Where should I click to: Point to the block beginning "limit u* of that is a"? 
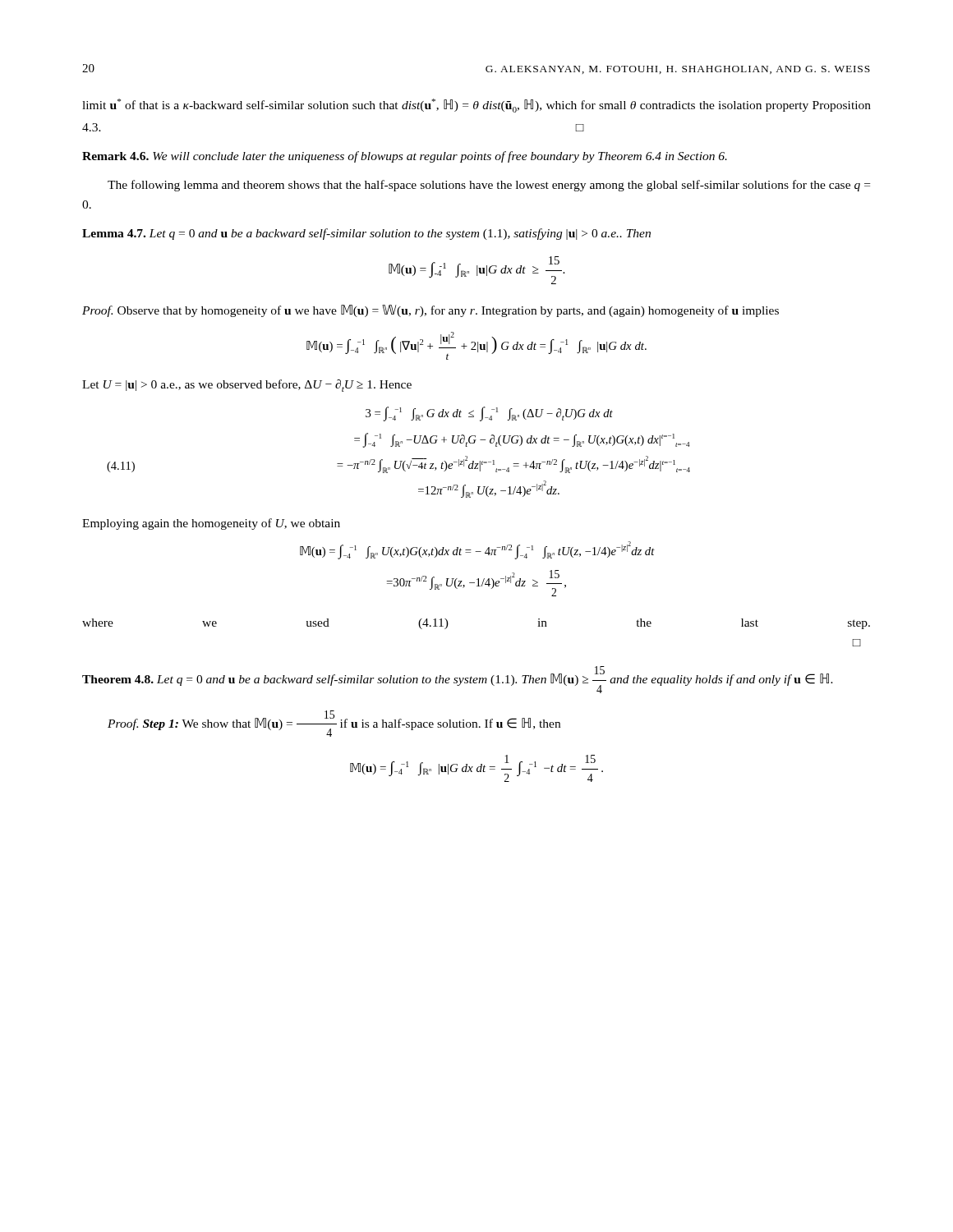pyautogui.click(x=476, y=115)
